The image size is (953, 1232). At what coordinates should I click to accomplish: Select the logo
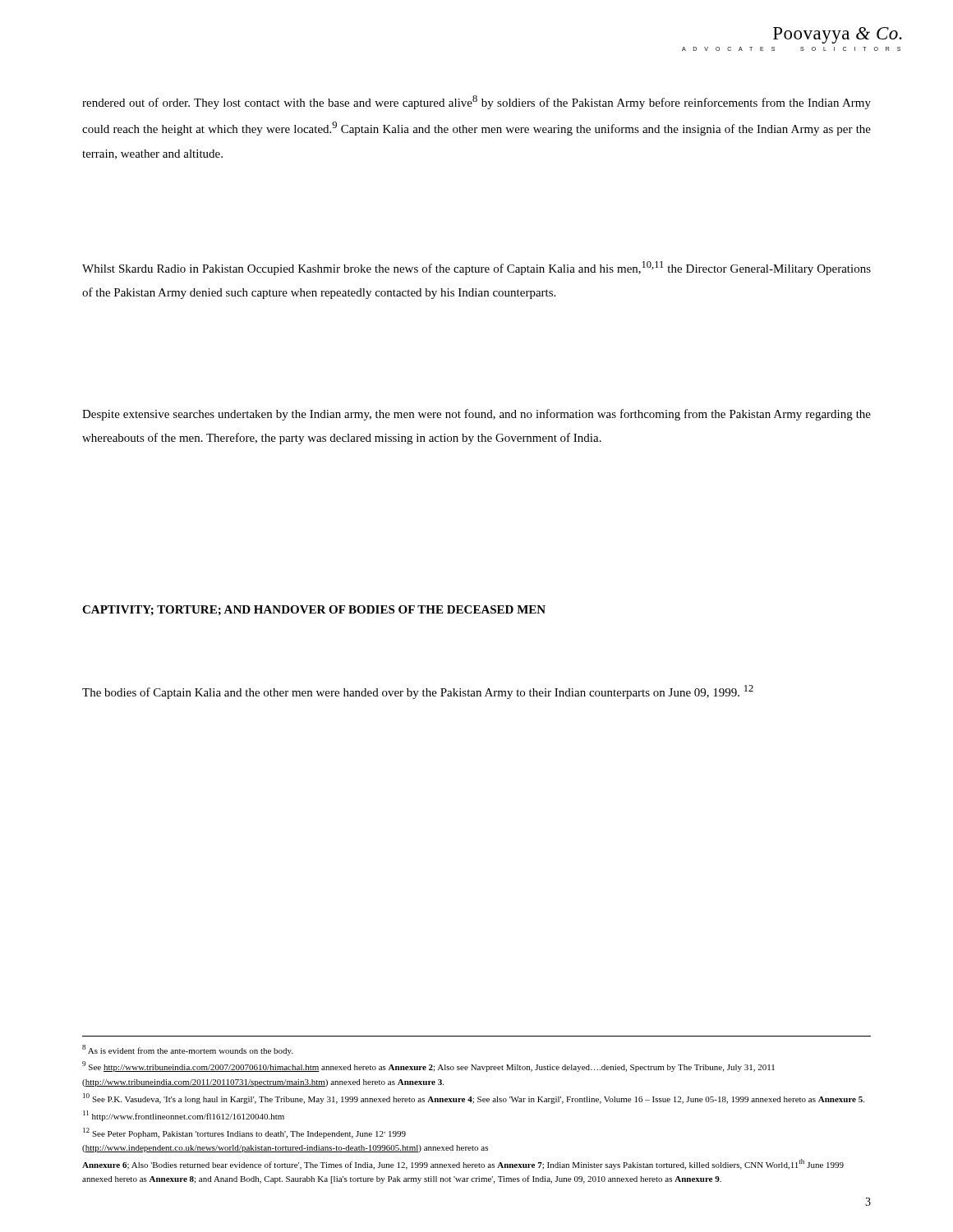pyautogui.click(x=793, y=37)
